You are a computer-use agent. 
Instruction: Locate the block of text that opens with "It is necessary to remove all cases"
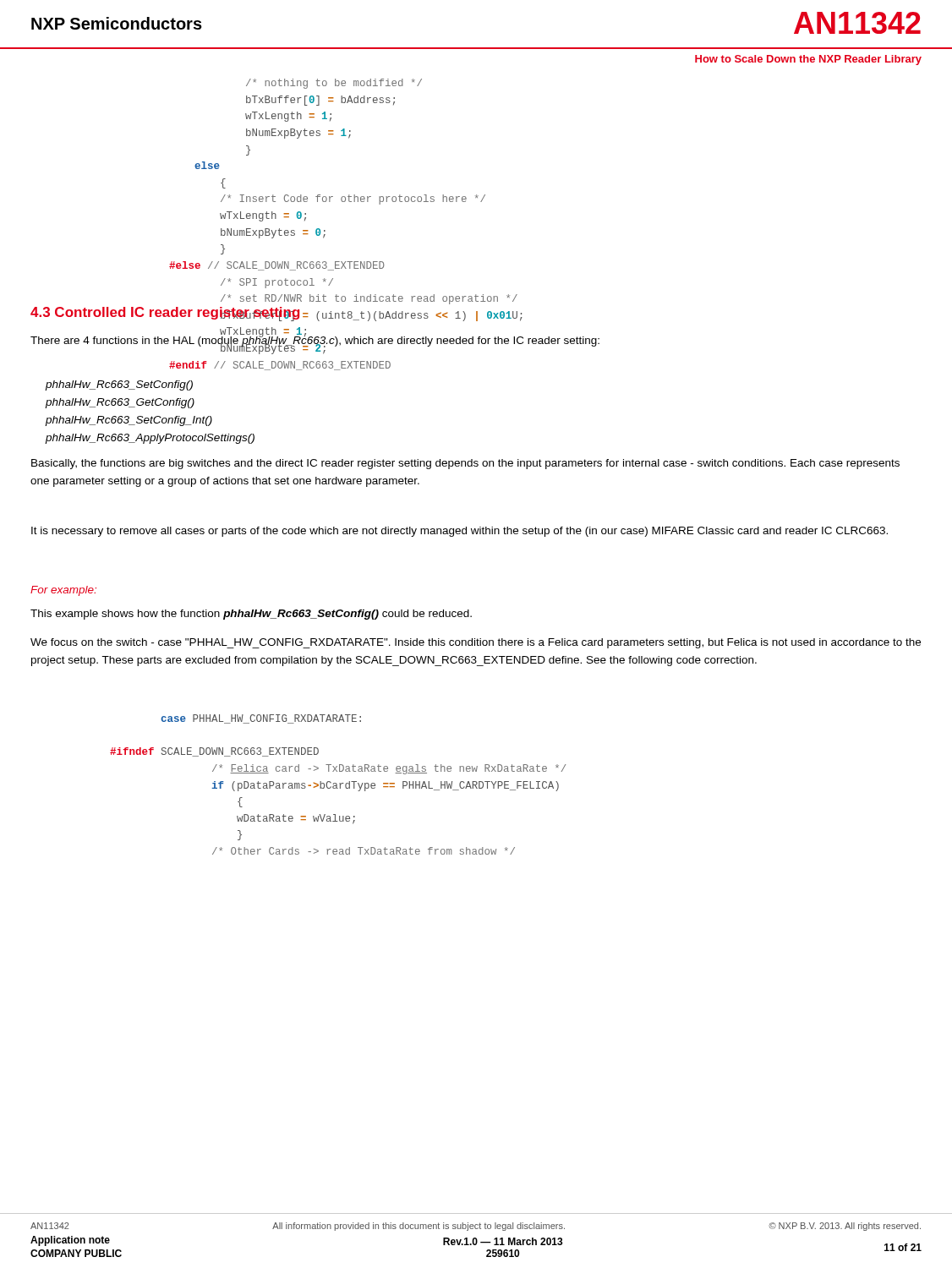click(x=460, y=530)
